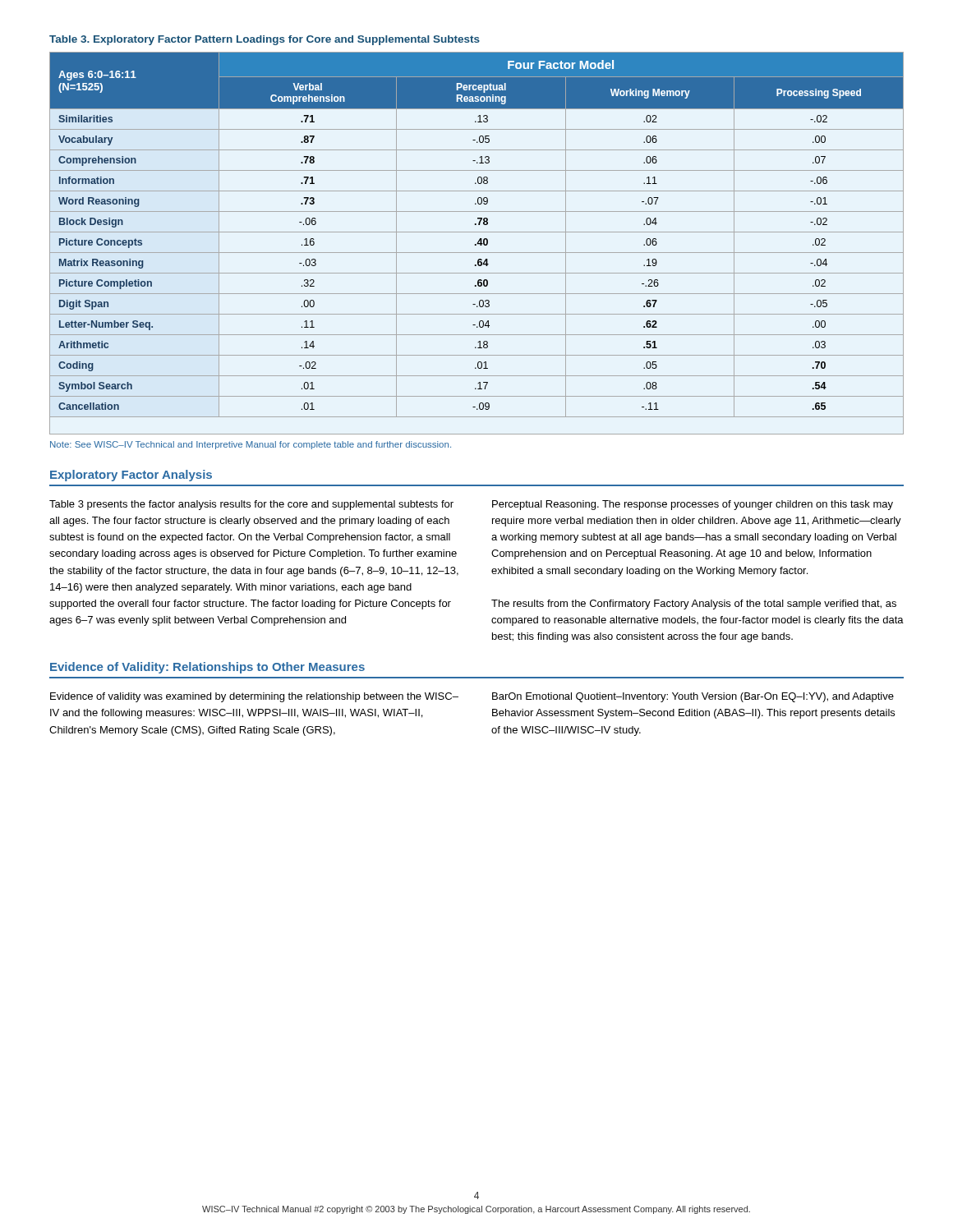This screenshot has width=953, height=1232.
Task: Select the element starting "Perceptual Reasoning. The response processes of"
Action: [697, 570]
